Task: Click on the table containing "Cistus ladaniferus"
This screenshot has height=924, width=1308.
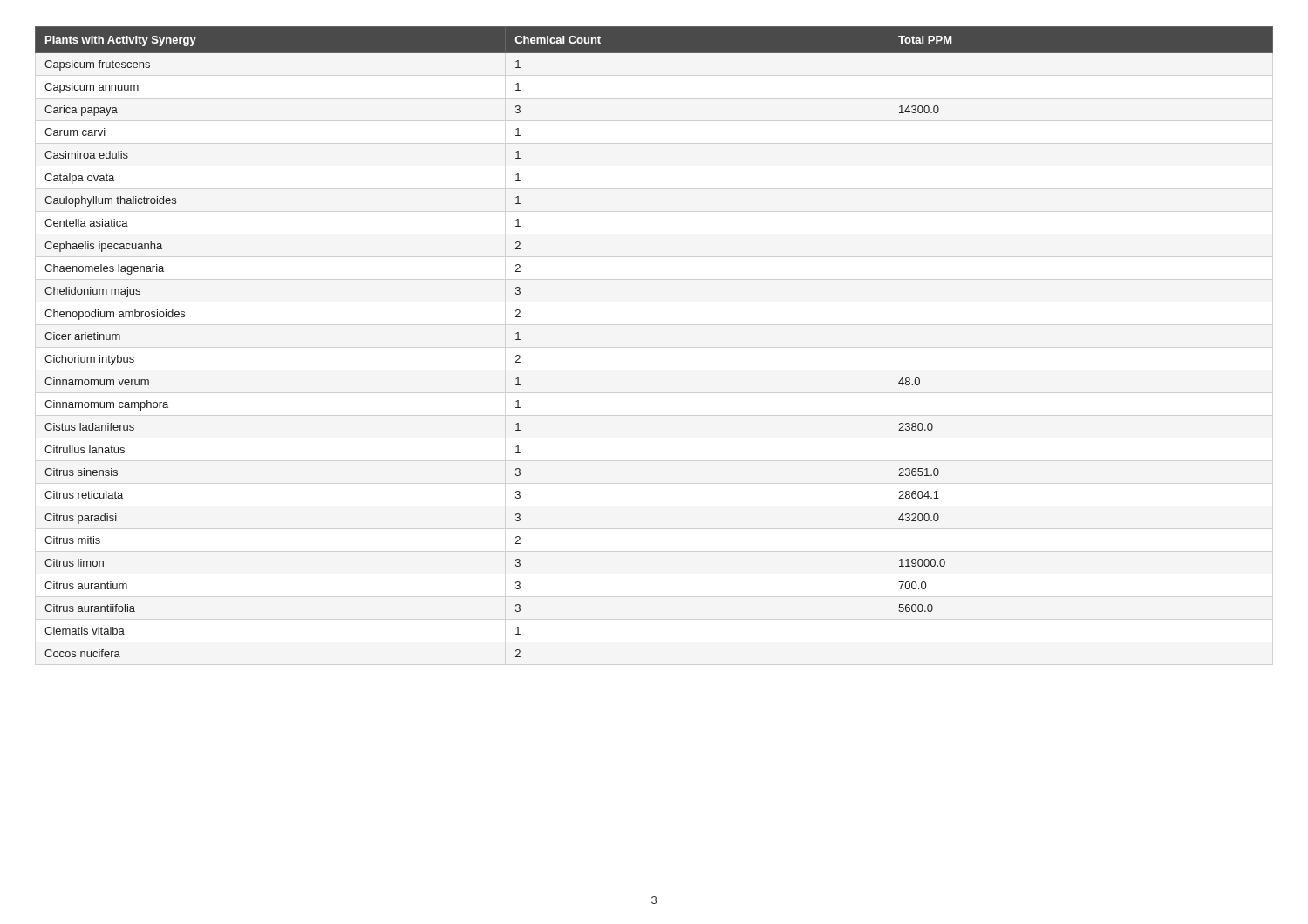Action: click(x=654, y=346)
